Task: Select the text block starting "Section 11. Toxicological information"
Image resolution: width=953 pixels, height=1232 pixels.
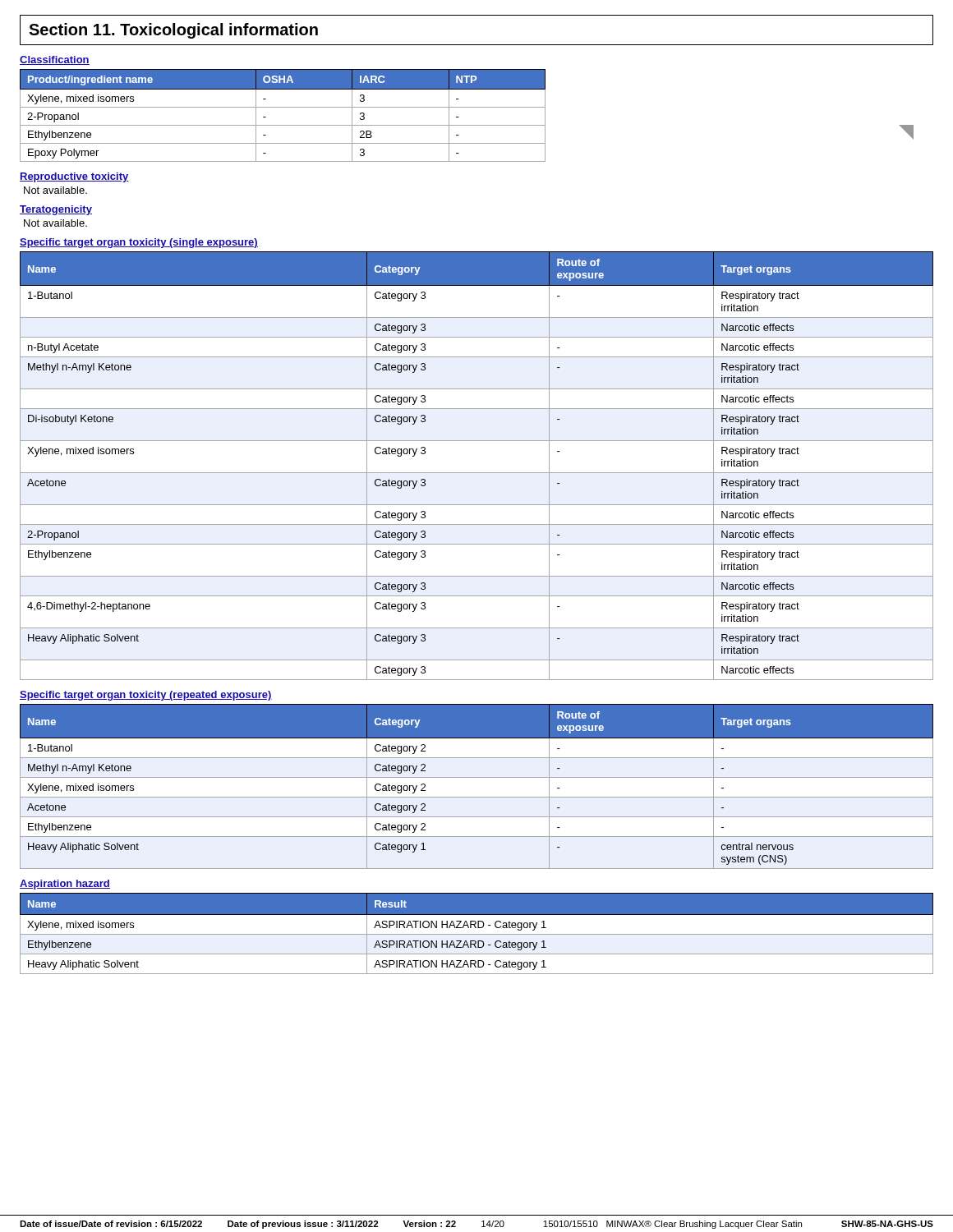Action: click(x=174, y=30)
